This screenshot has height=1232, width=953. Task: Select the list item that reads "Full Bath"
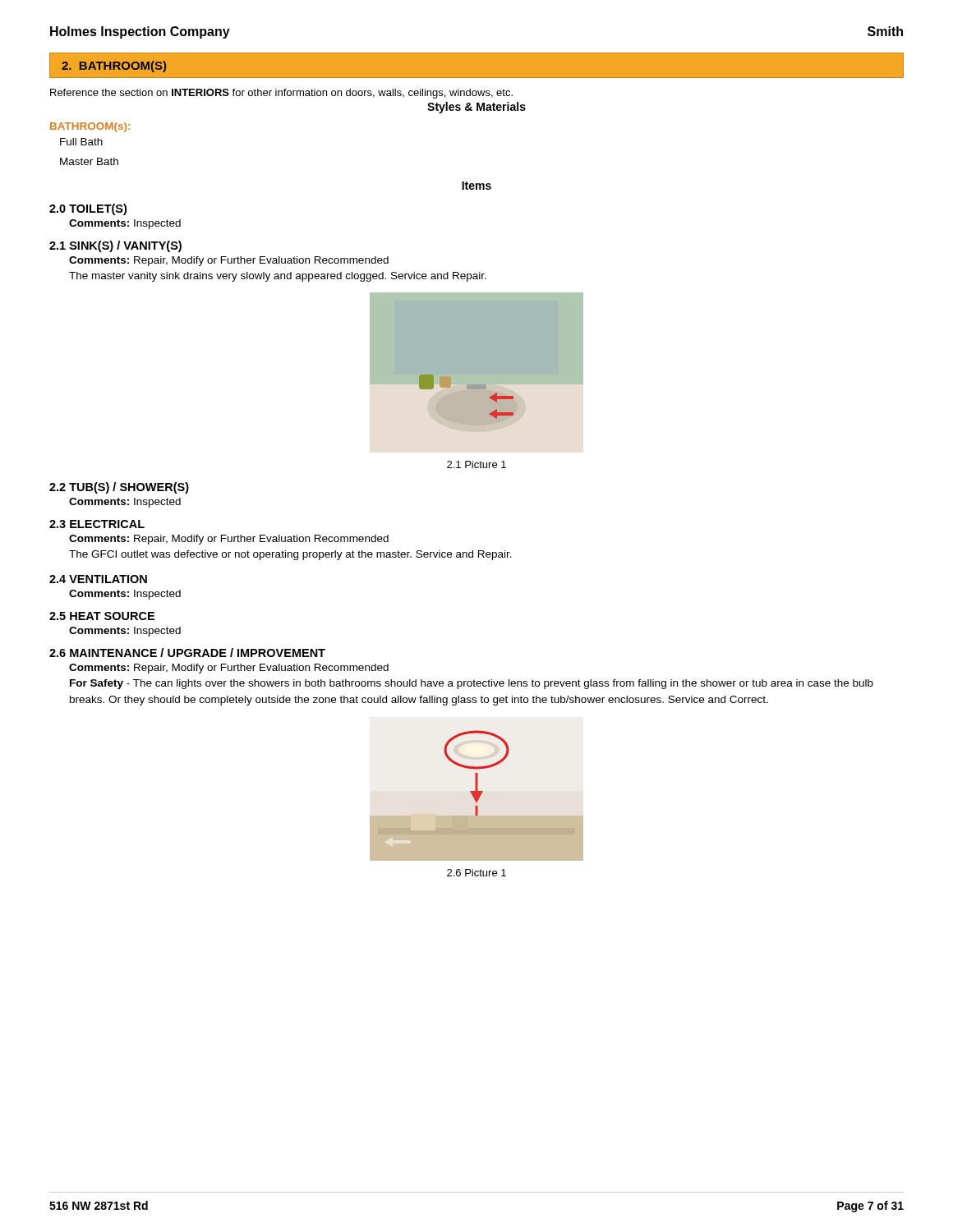(81, 142)
